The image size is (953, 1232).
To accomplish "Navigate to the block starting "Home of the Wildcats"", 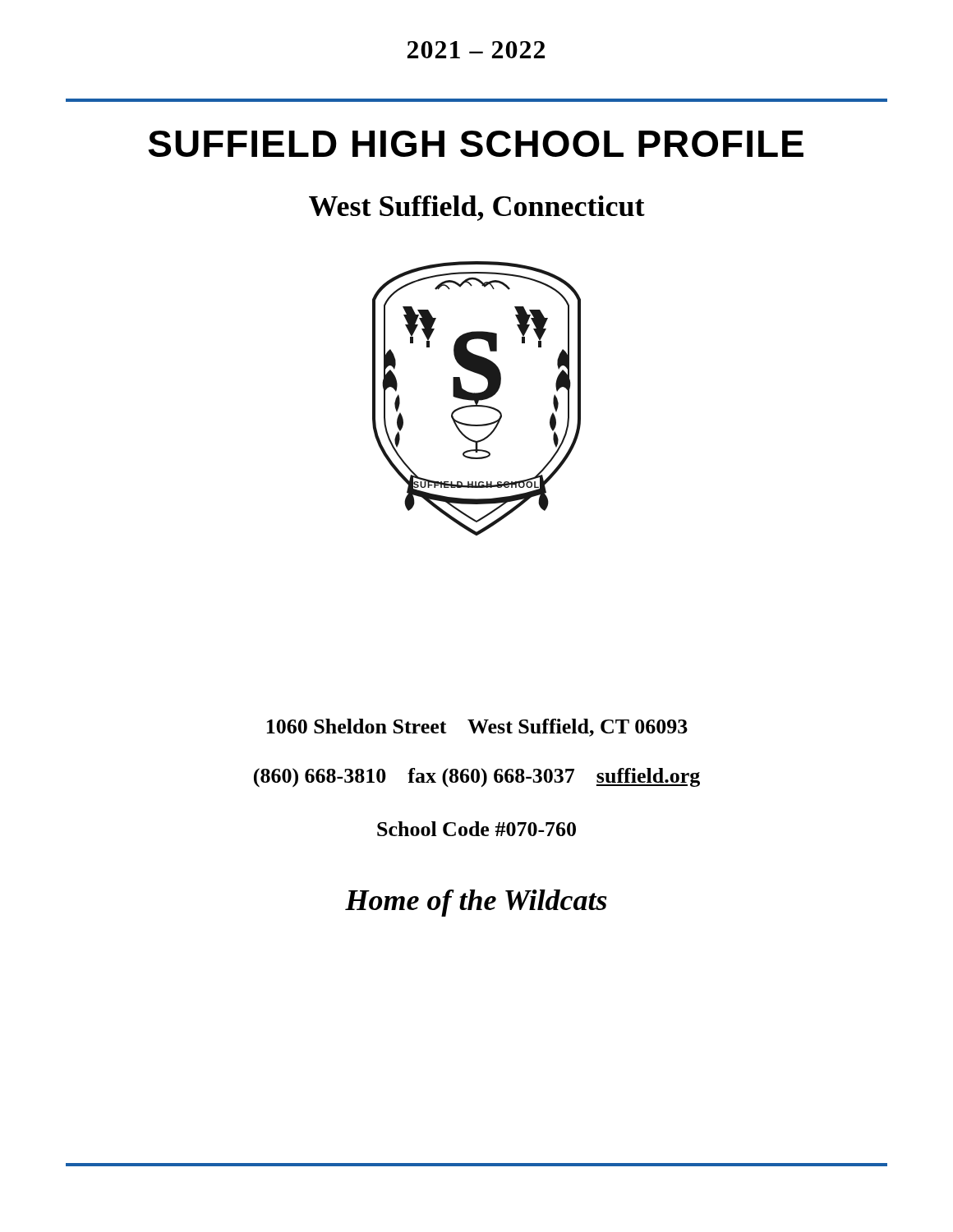I will 476,900.
